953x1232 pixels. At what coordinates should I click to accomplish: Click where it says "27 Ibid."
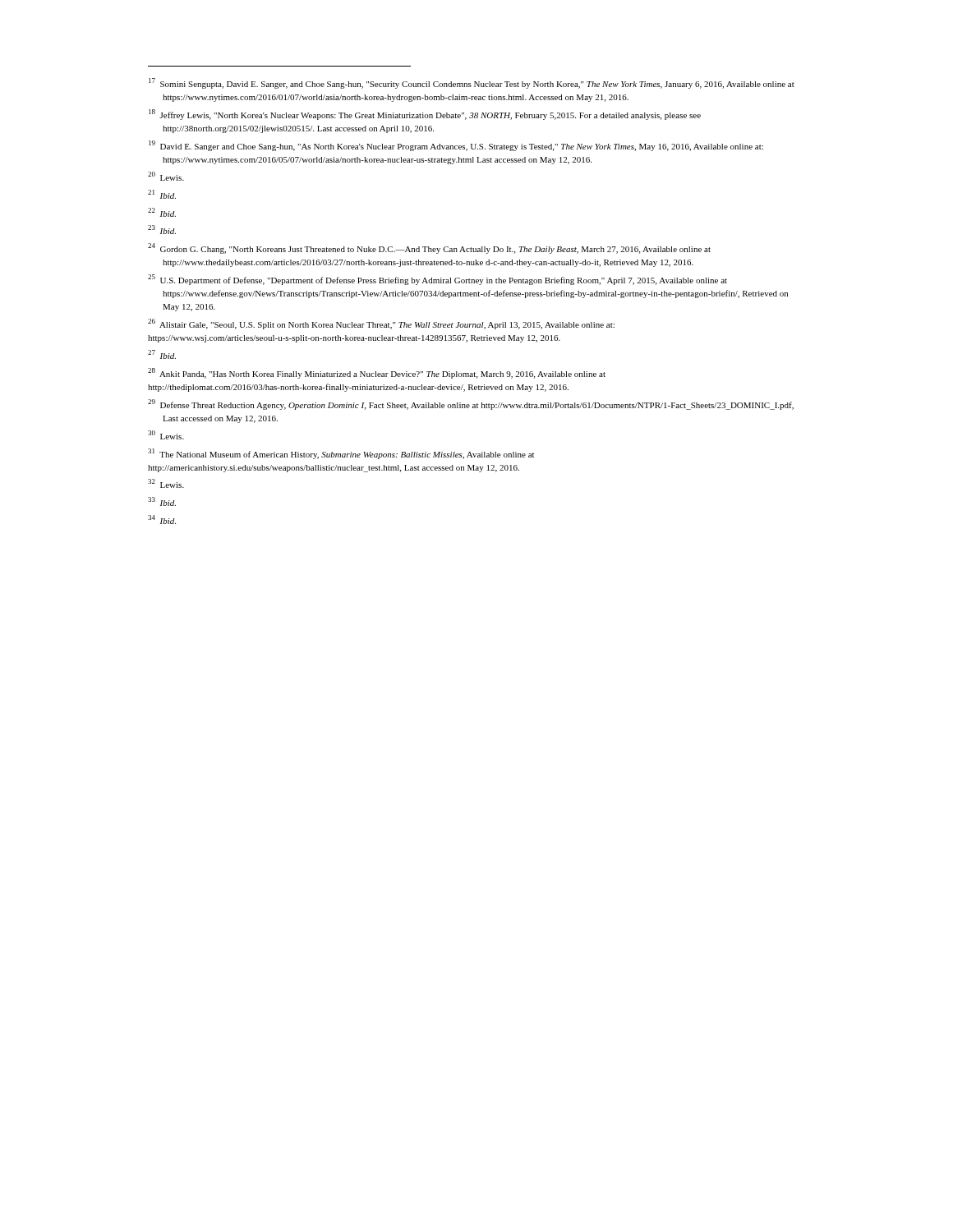162,354
